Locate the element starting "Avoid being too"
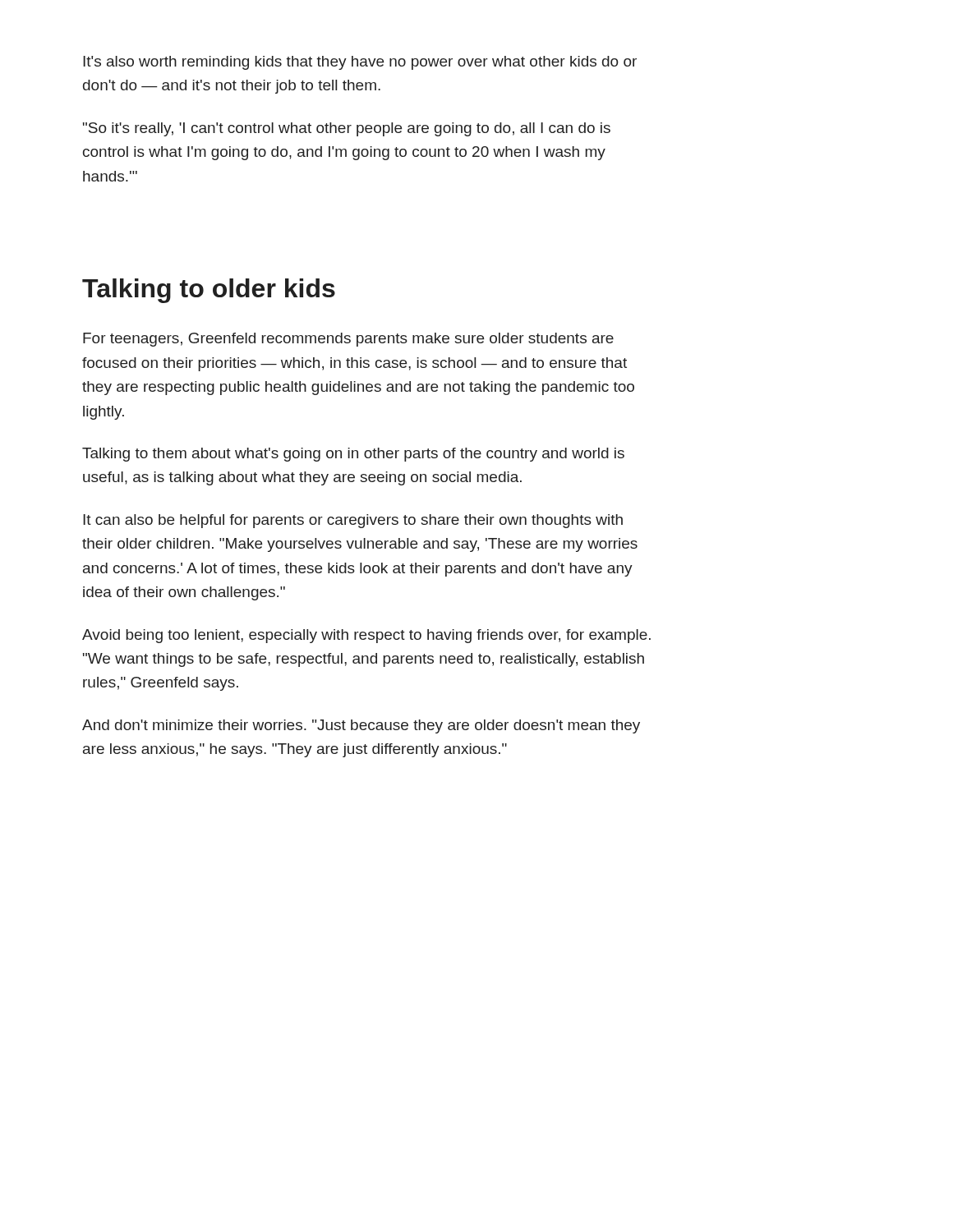 (x=367, y=658)
